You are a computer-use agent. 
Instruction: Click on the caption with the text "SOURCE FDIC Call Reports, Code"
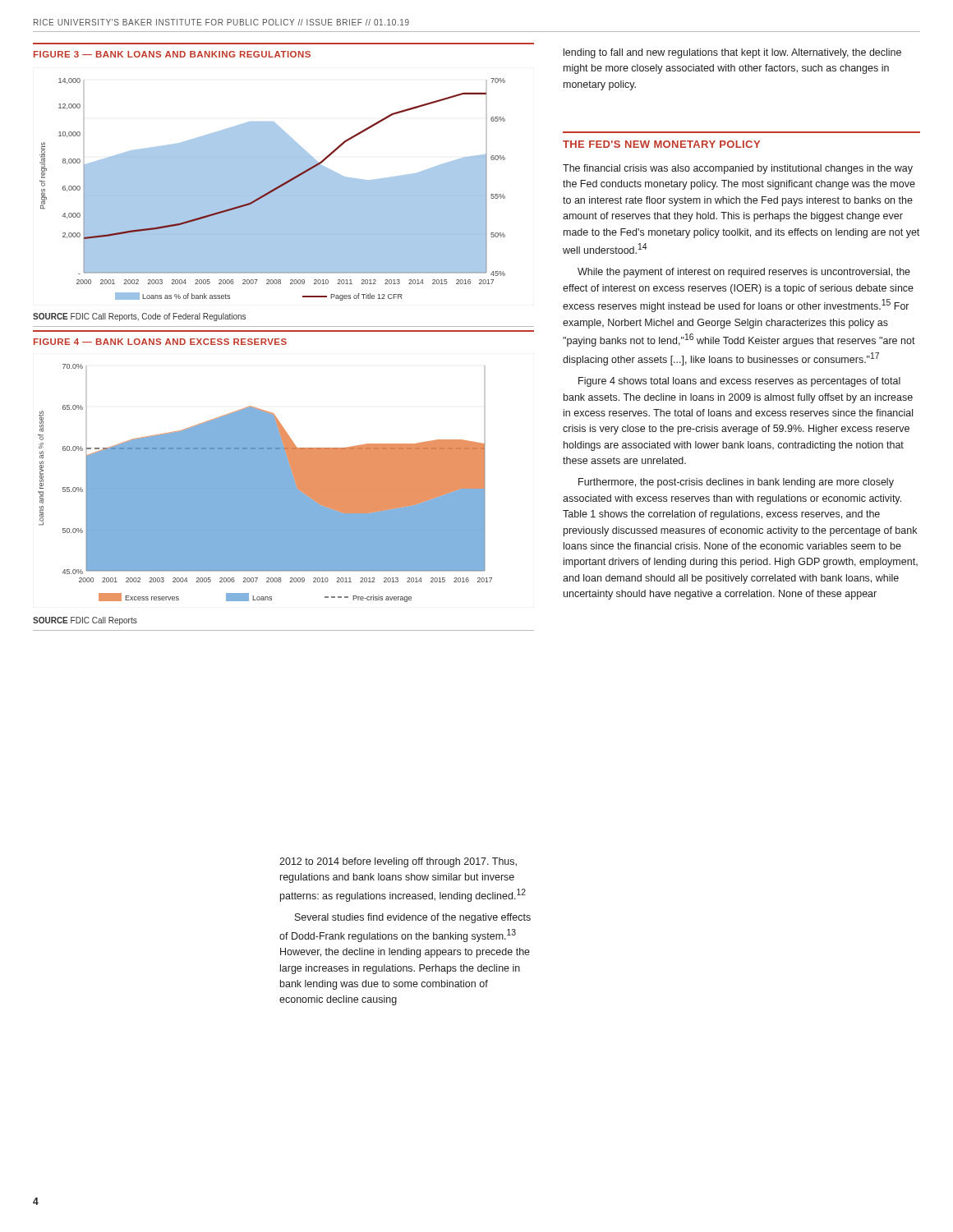point(139,317)
